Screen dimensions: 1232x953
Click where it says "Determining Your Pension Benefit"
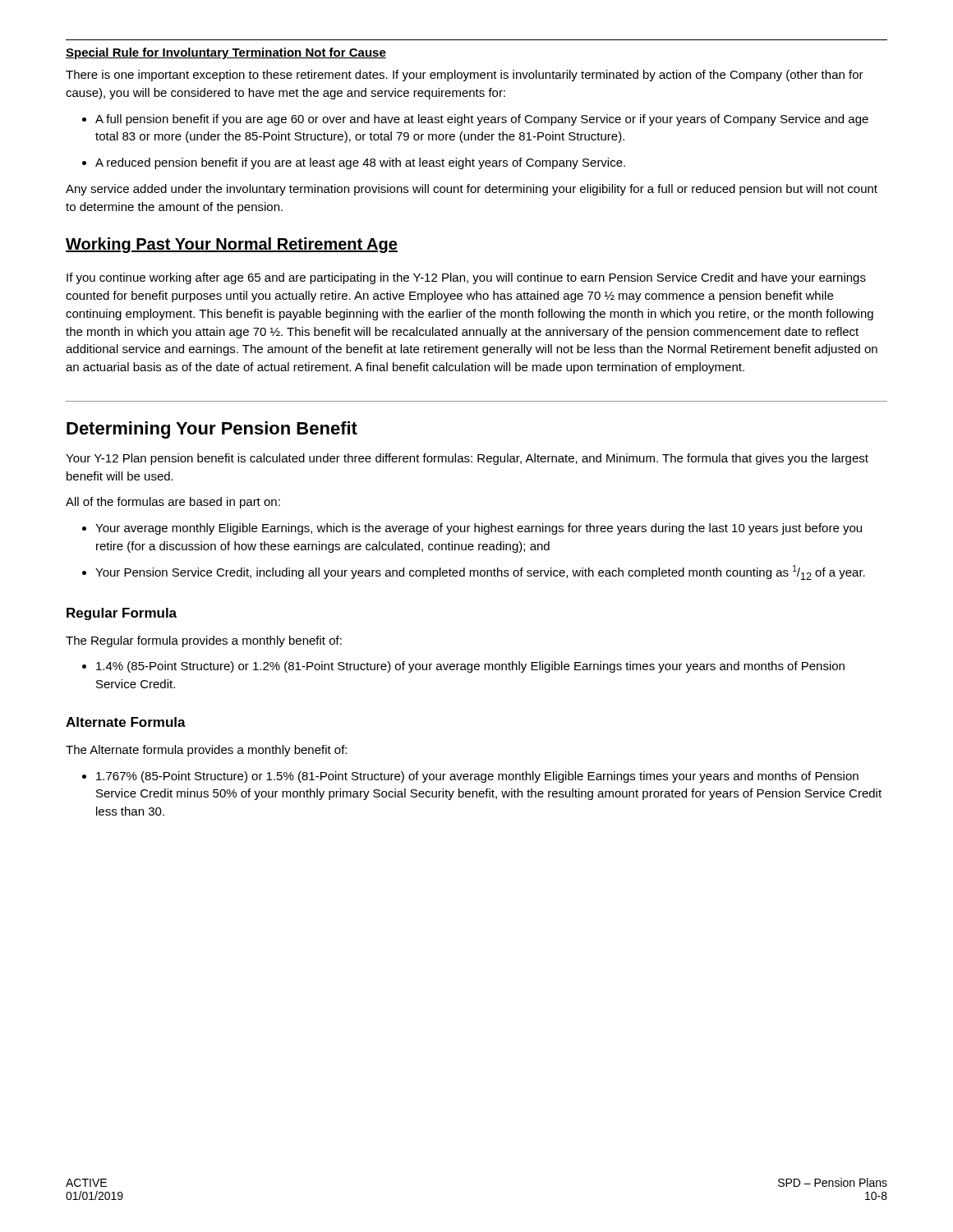(212, 429)
